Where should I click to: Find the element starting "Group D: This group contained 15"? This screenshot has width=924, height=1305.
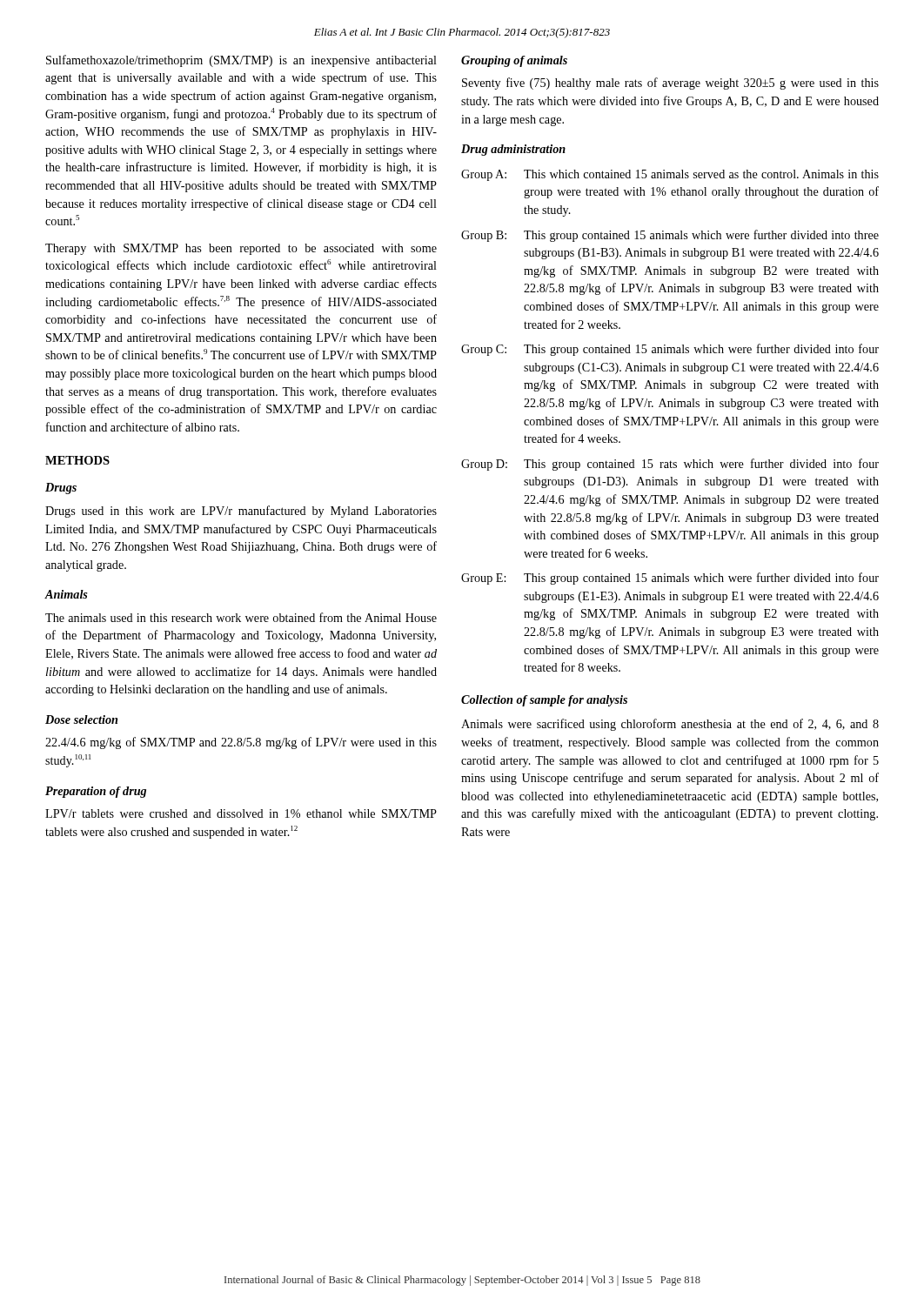click(670, 509)
